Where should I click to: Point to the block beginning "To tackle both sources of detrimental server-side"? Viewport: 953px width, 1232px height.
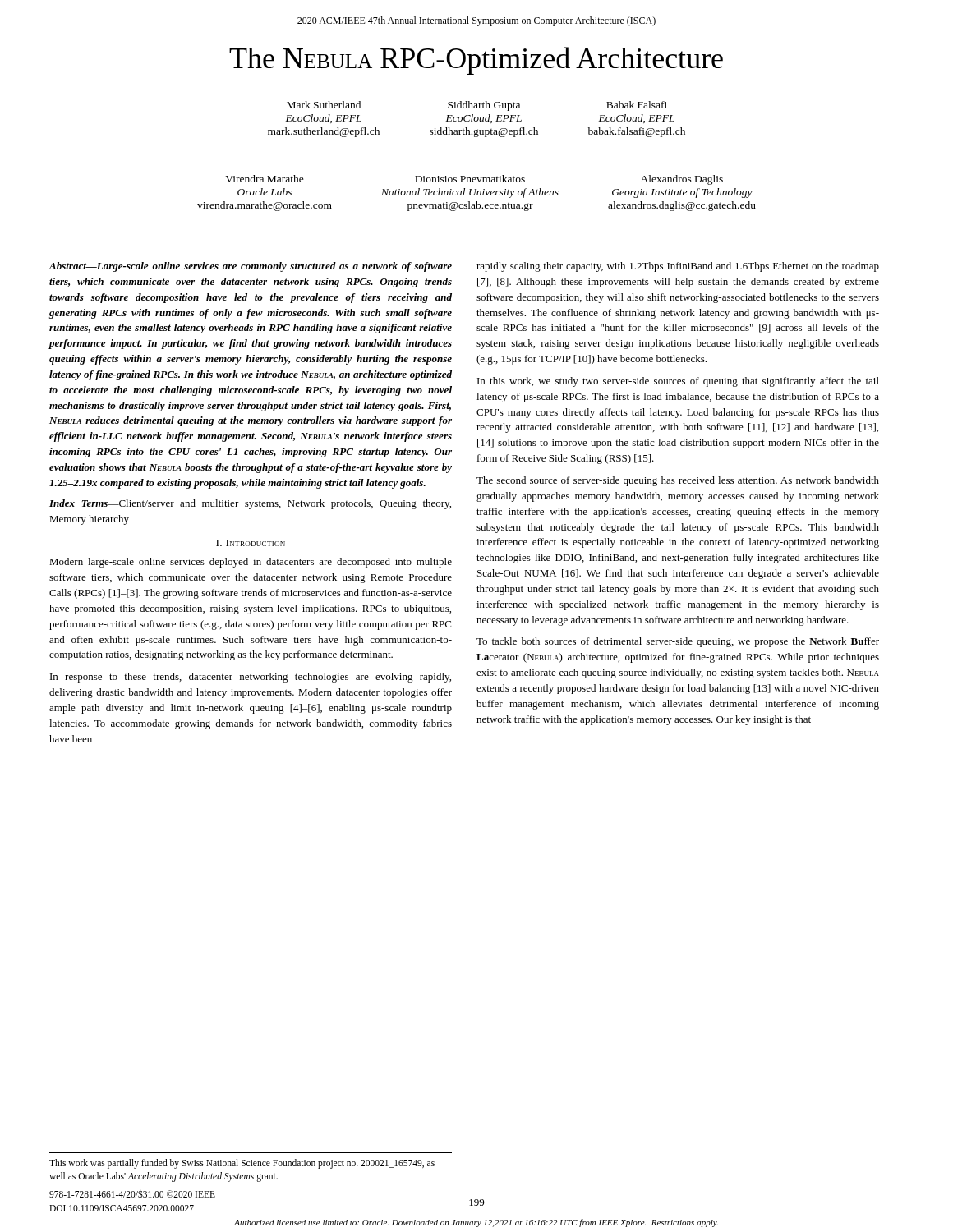[x=678, y=680]
